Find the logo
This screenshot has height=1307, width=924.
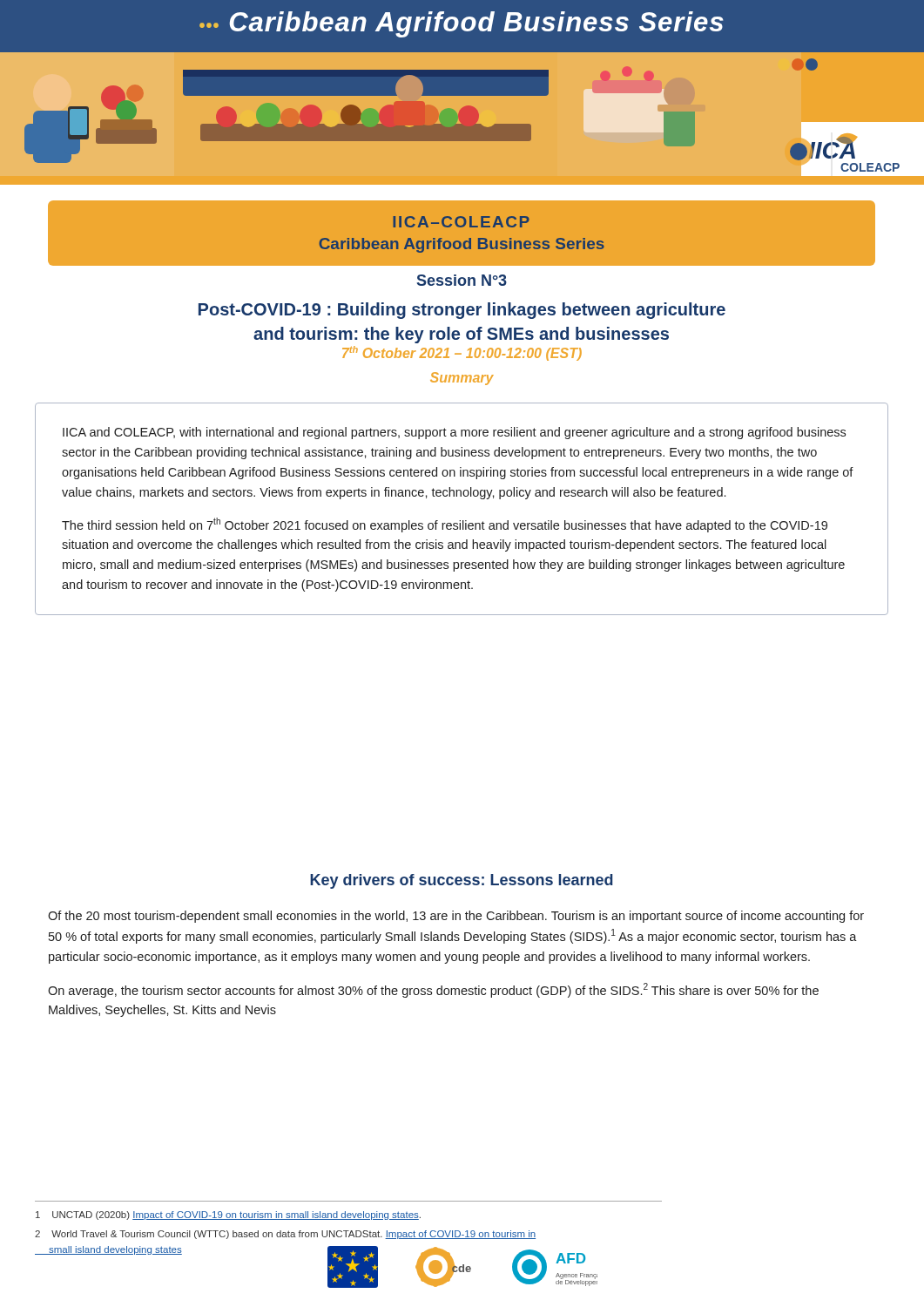pyautogui.click(x=462, y=1267)
